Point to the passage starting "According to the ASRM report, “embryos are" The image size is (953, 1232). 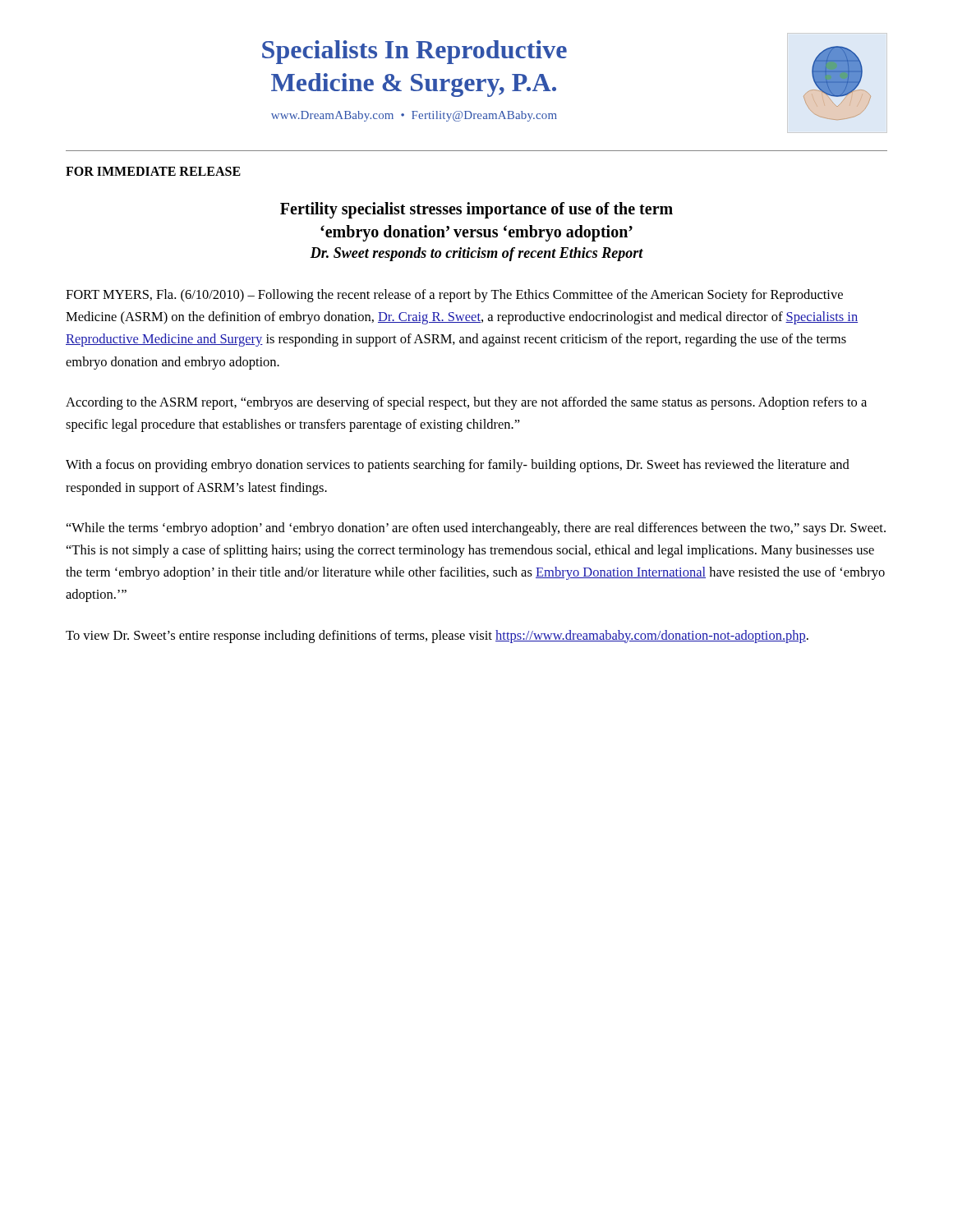466,413
